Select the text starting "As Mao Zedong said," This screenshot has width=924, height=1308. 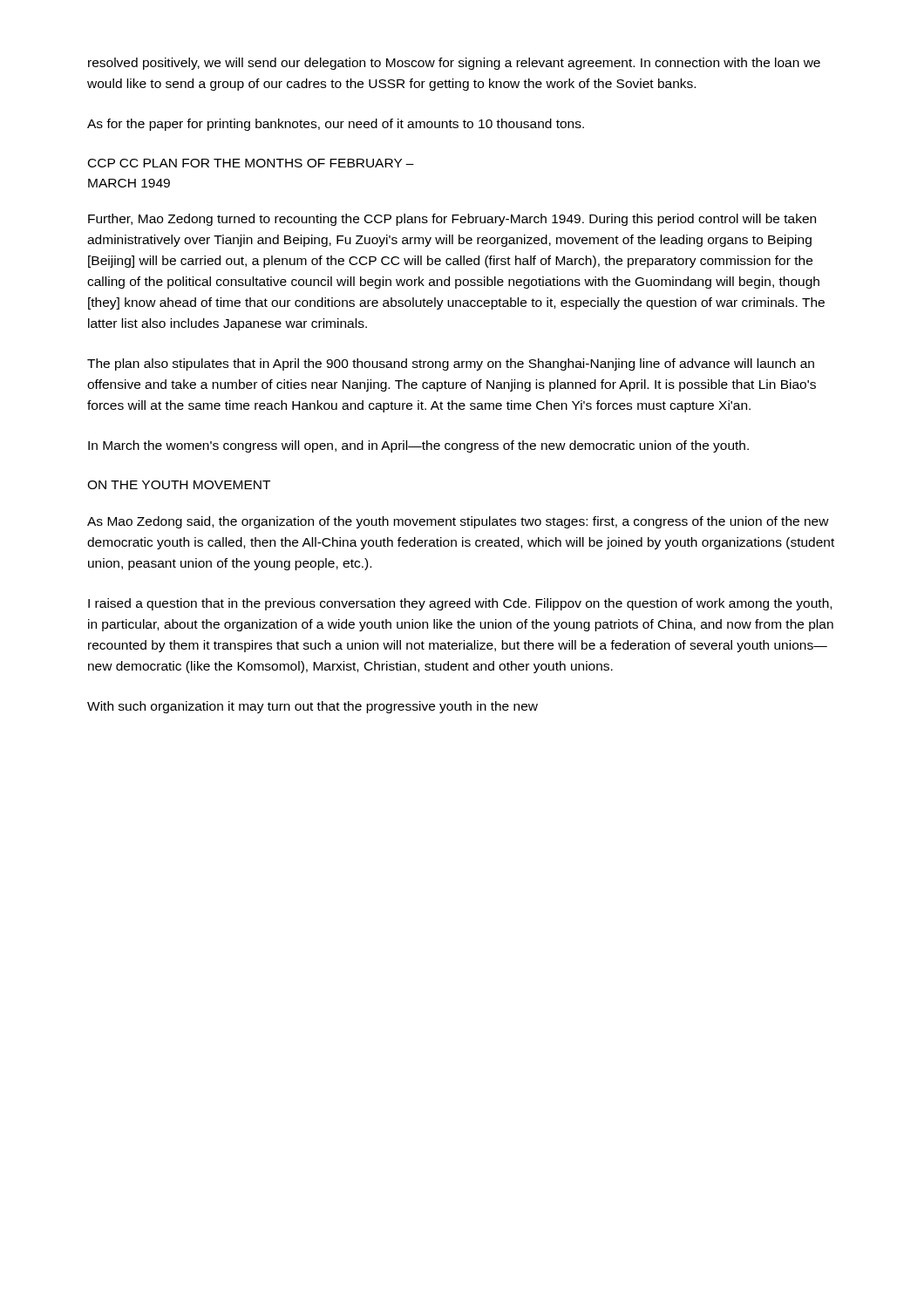(461, 542)
